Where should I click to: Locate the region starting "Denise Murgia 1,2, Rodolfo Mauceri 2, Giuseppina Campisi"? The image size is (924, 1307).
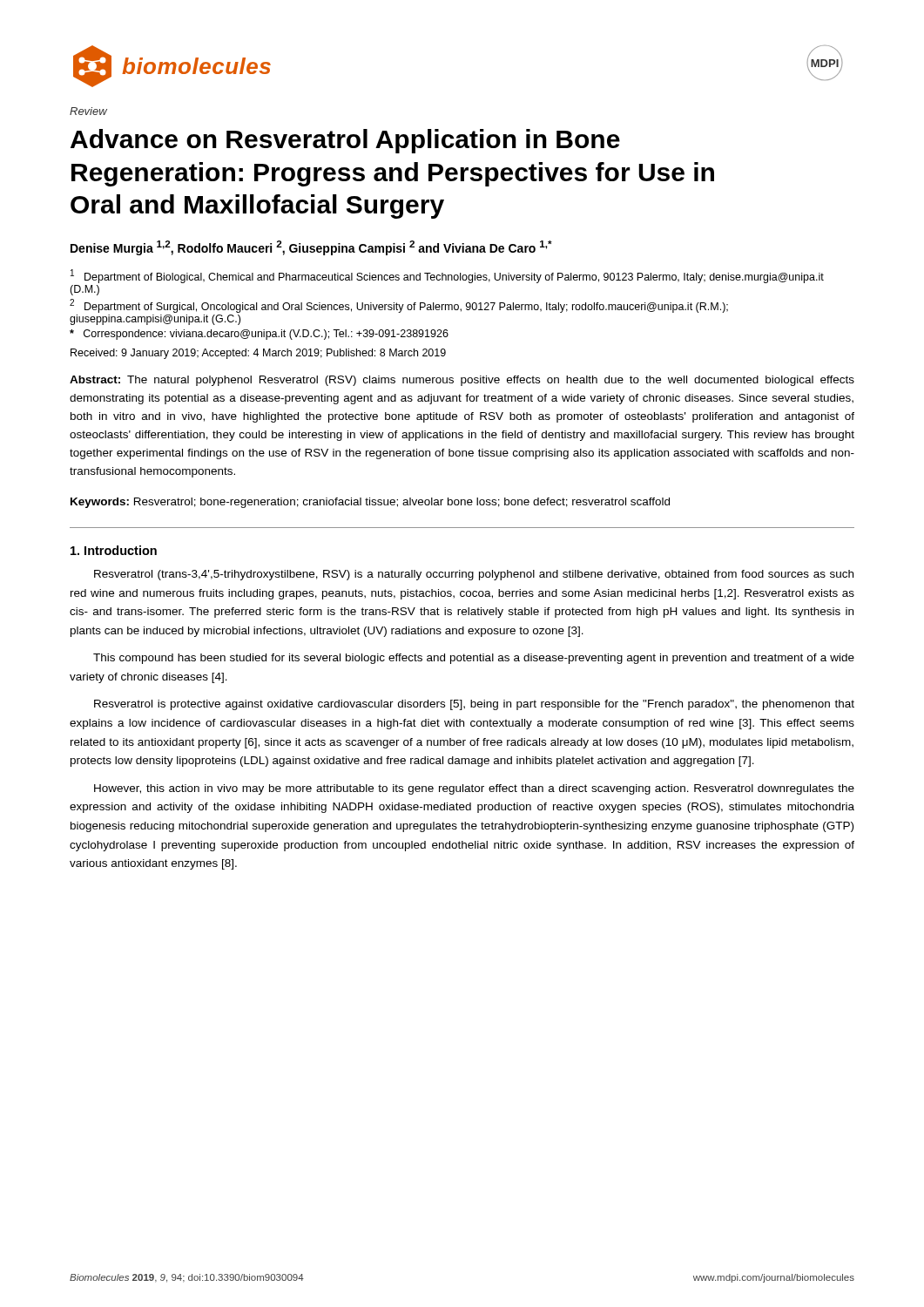(x=311, y=247)
